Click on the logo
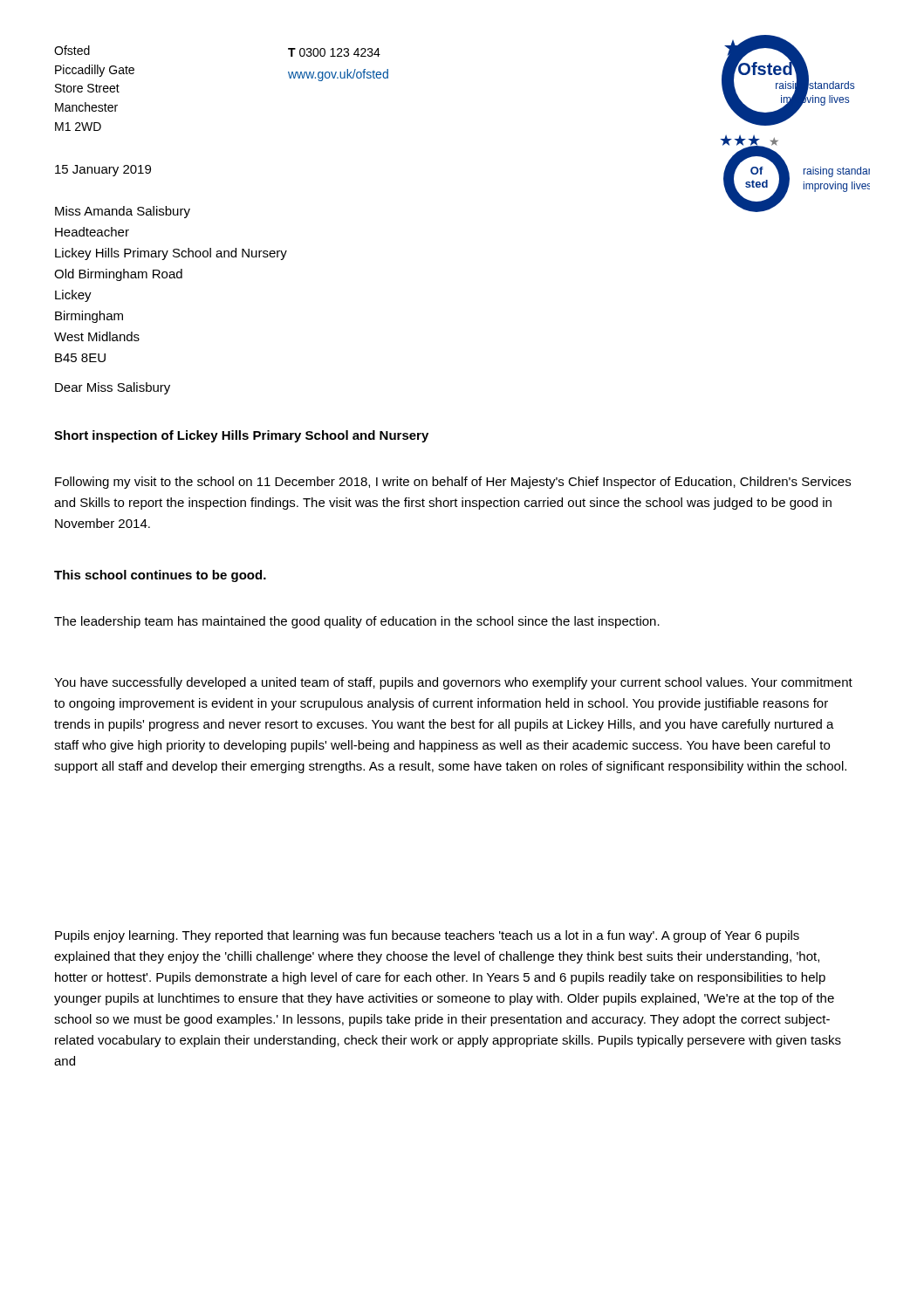924x1309 pixels. [794, 124]
